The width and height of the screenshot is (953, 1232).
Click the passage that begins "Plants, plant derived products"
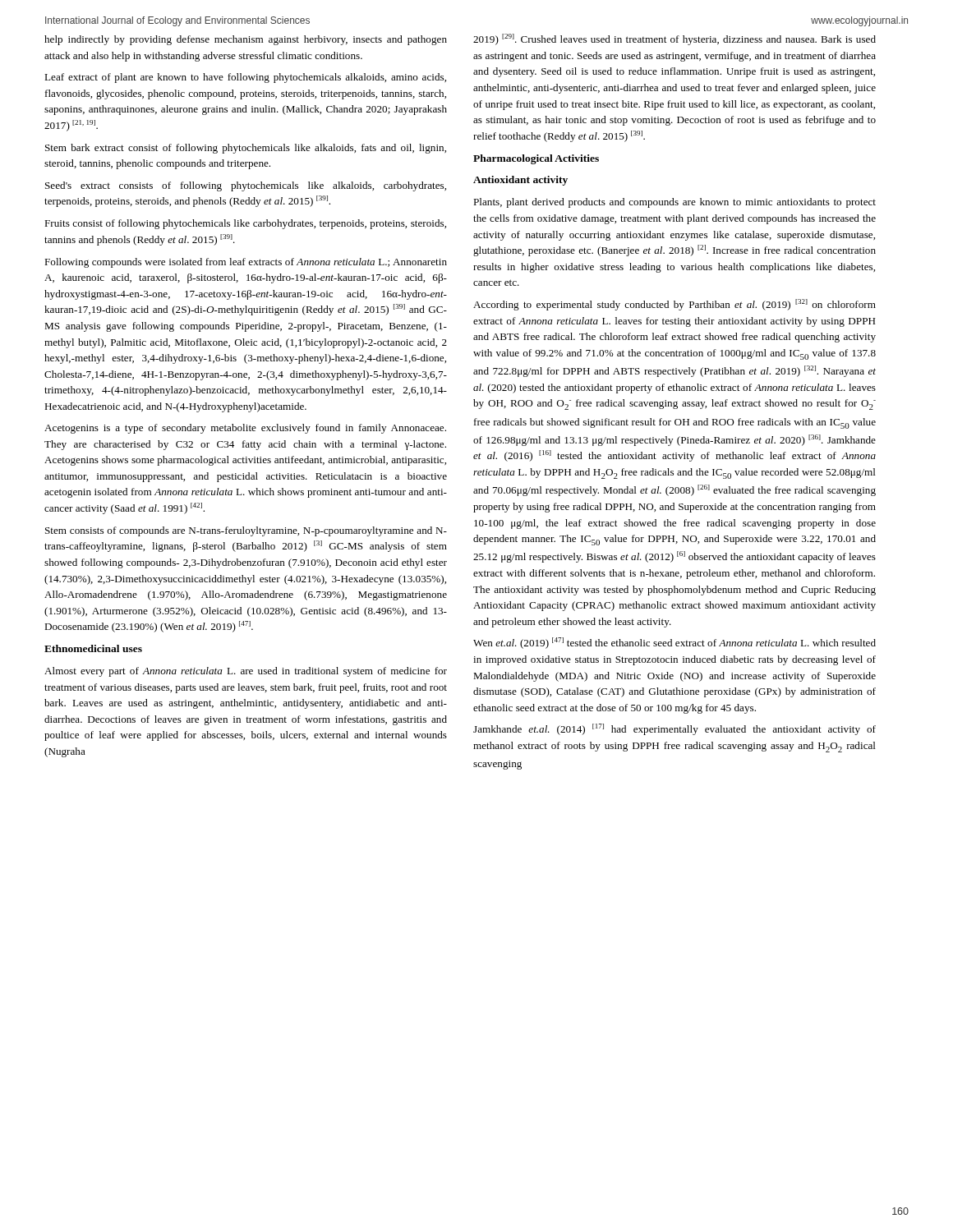tap(675, 242)
